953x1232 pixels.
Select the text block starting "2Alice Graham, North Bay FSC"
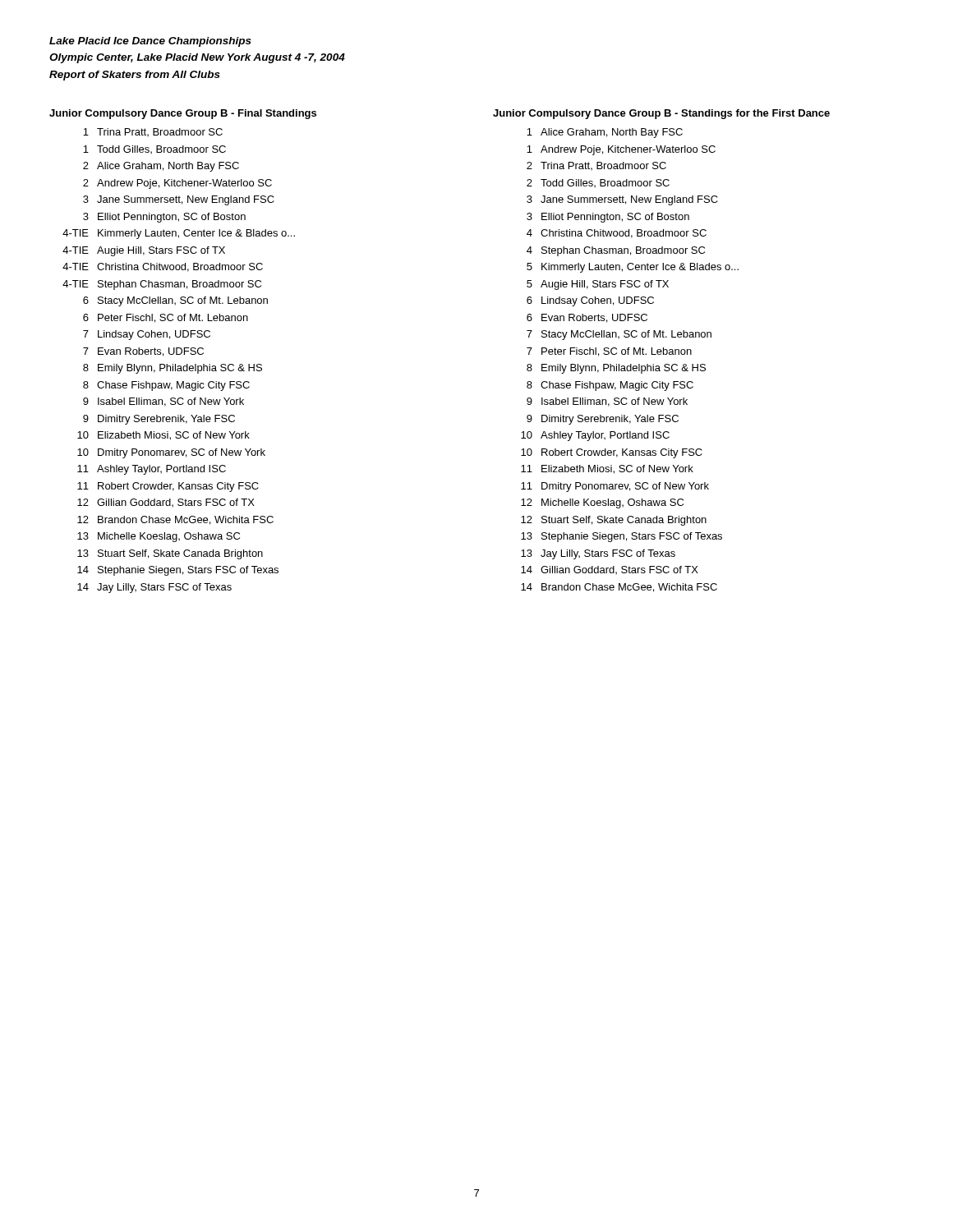[x=161, y=167]
